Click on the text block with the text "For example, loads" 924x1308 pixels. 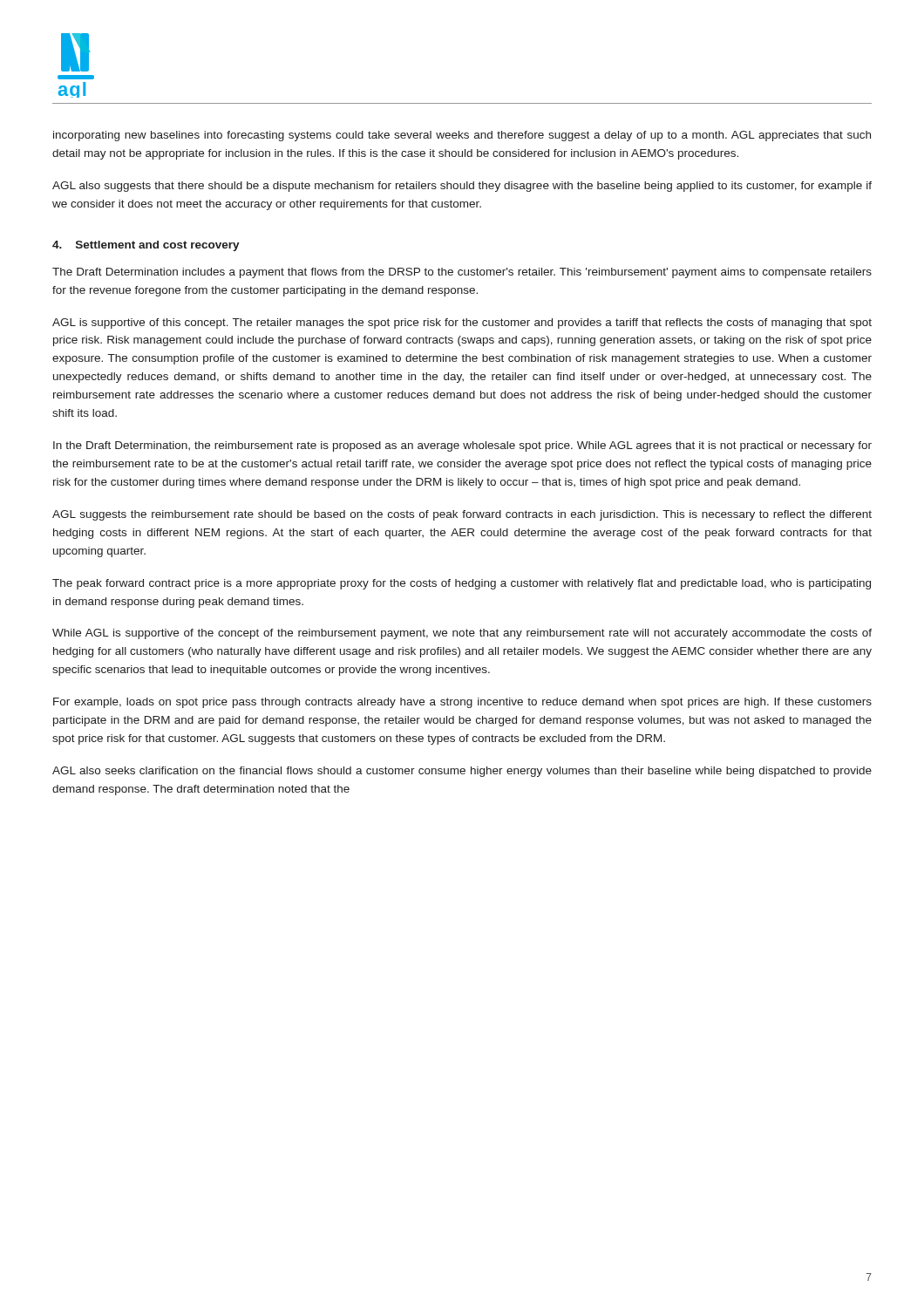coord(462,721)
